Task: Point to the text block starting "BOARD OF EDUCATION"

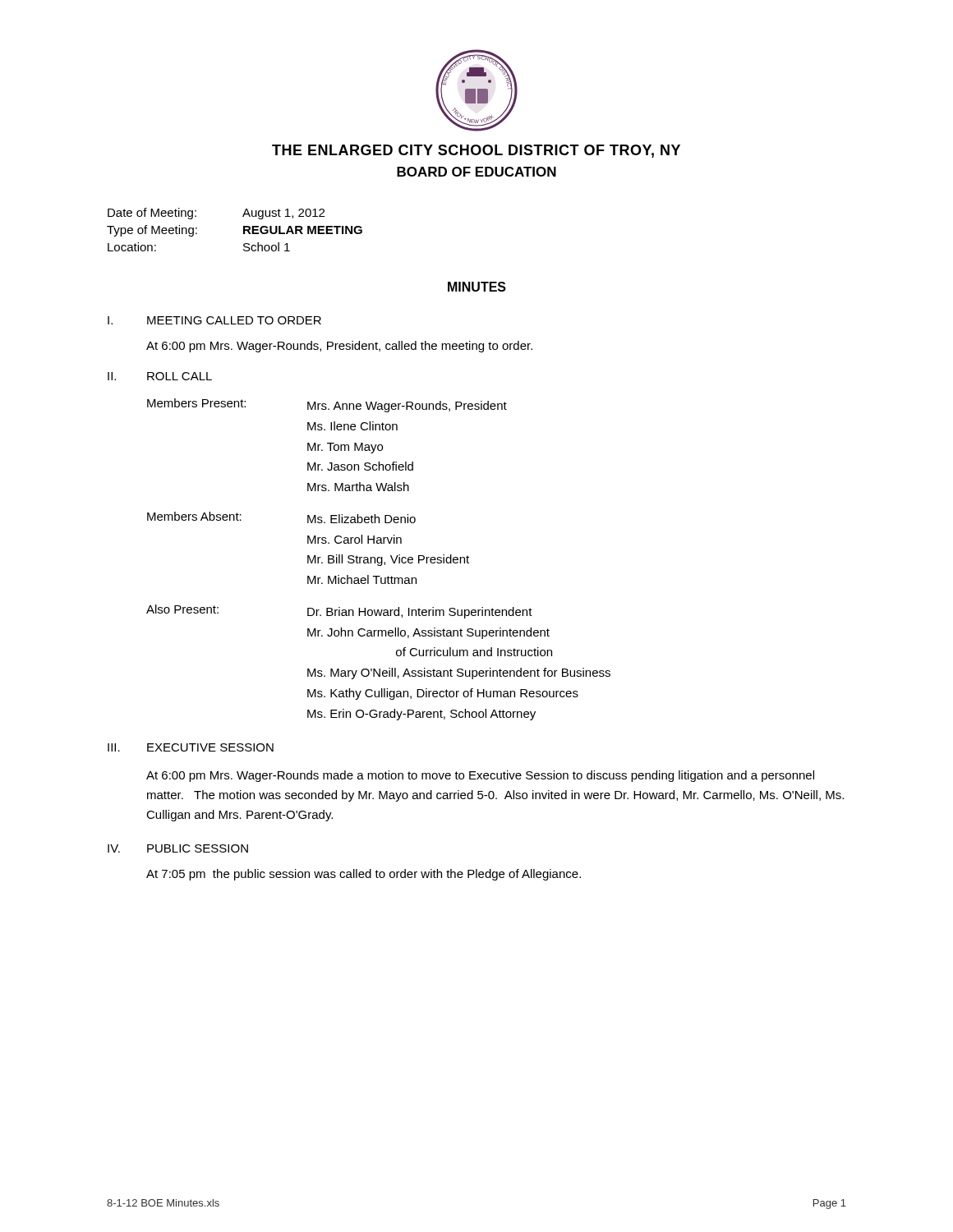Action: pos(476,172)
